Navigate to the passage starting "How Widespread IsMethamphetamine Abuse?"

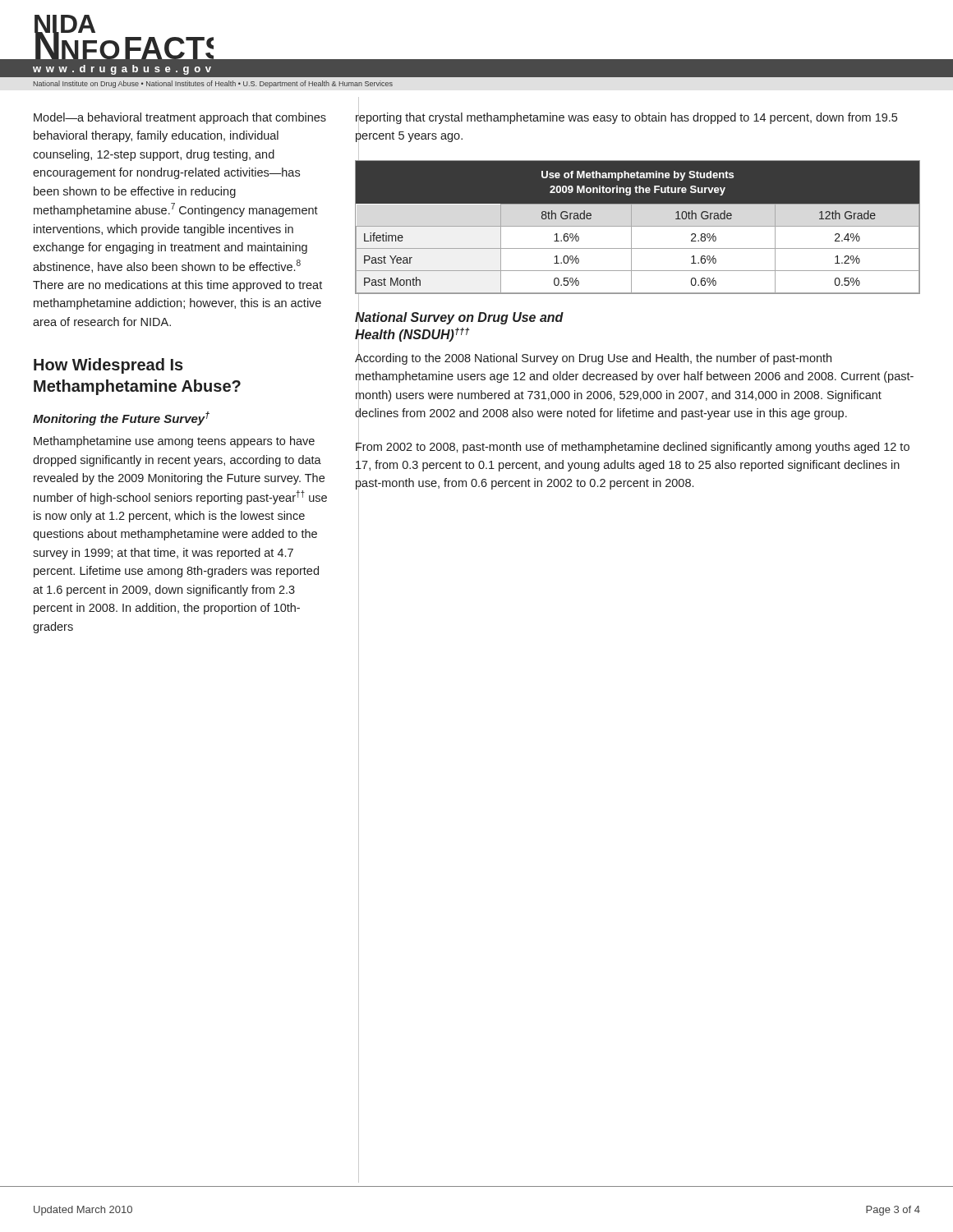pyautogui.click(x=137, y=376)
